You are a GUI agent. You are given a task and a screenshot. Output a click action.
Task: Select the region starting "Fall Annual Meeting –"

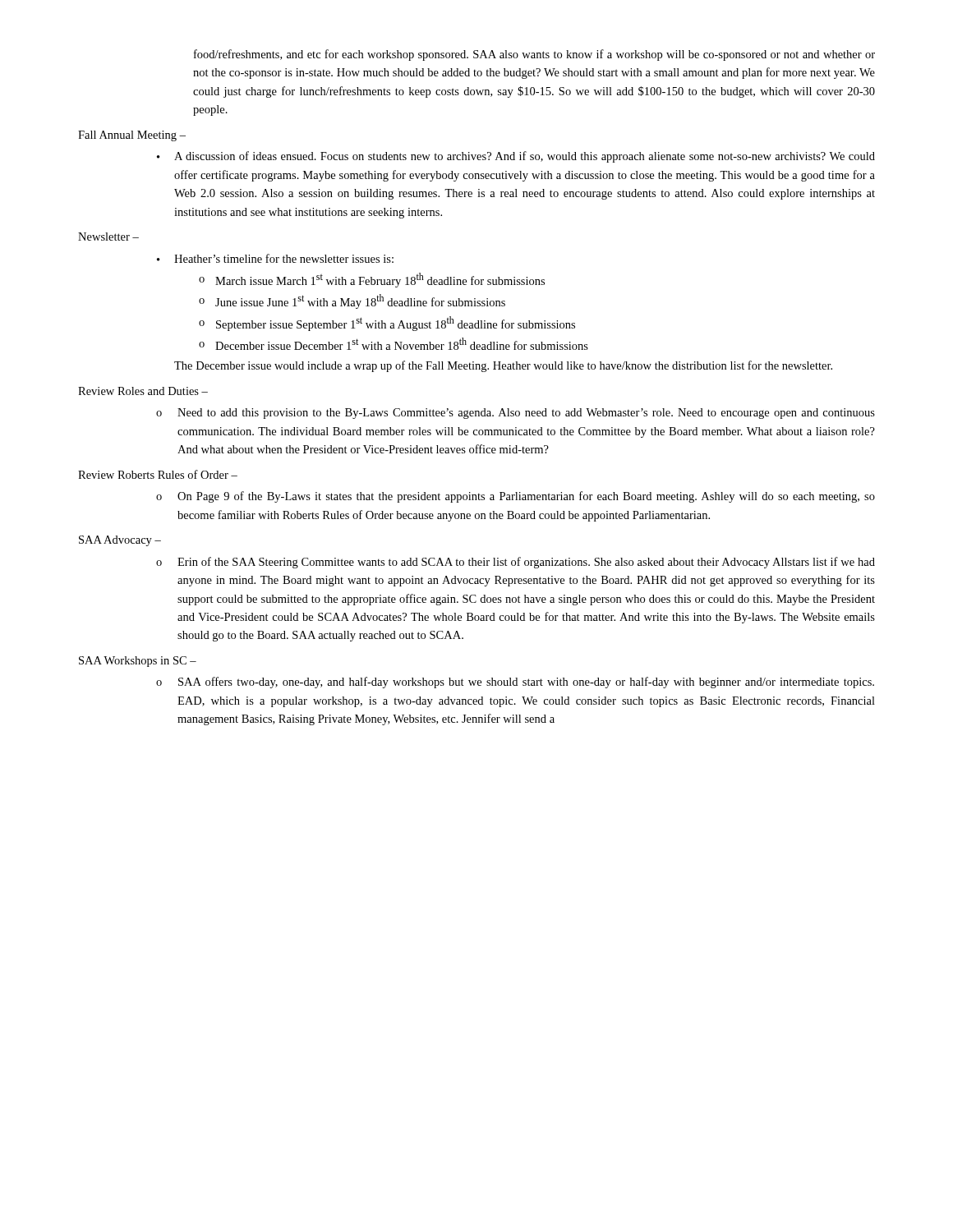coord(132,136)
